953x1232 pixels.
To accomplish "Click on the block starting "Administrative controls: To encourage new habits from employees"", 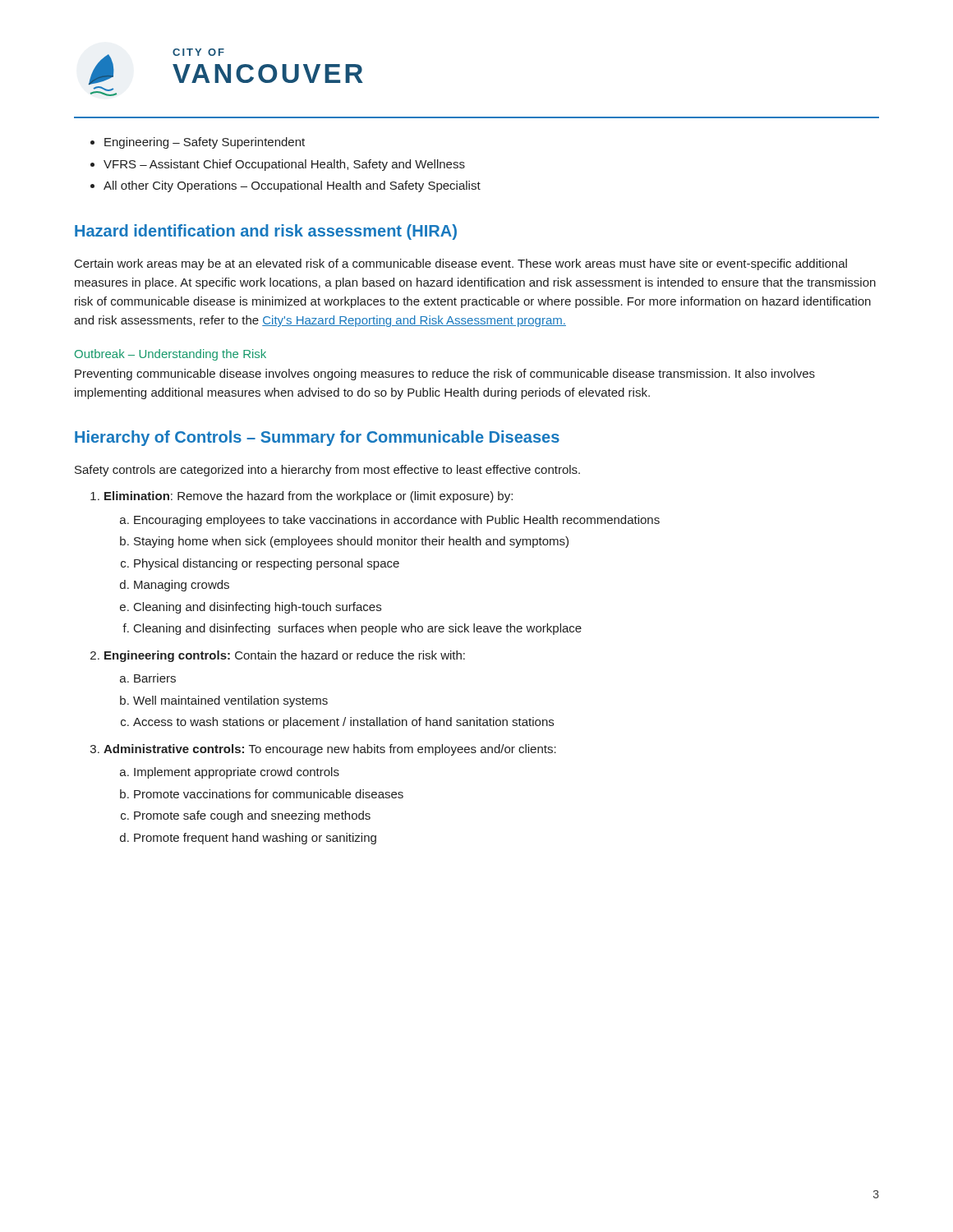I will (x=330, y=750).
